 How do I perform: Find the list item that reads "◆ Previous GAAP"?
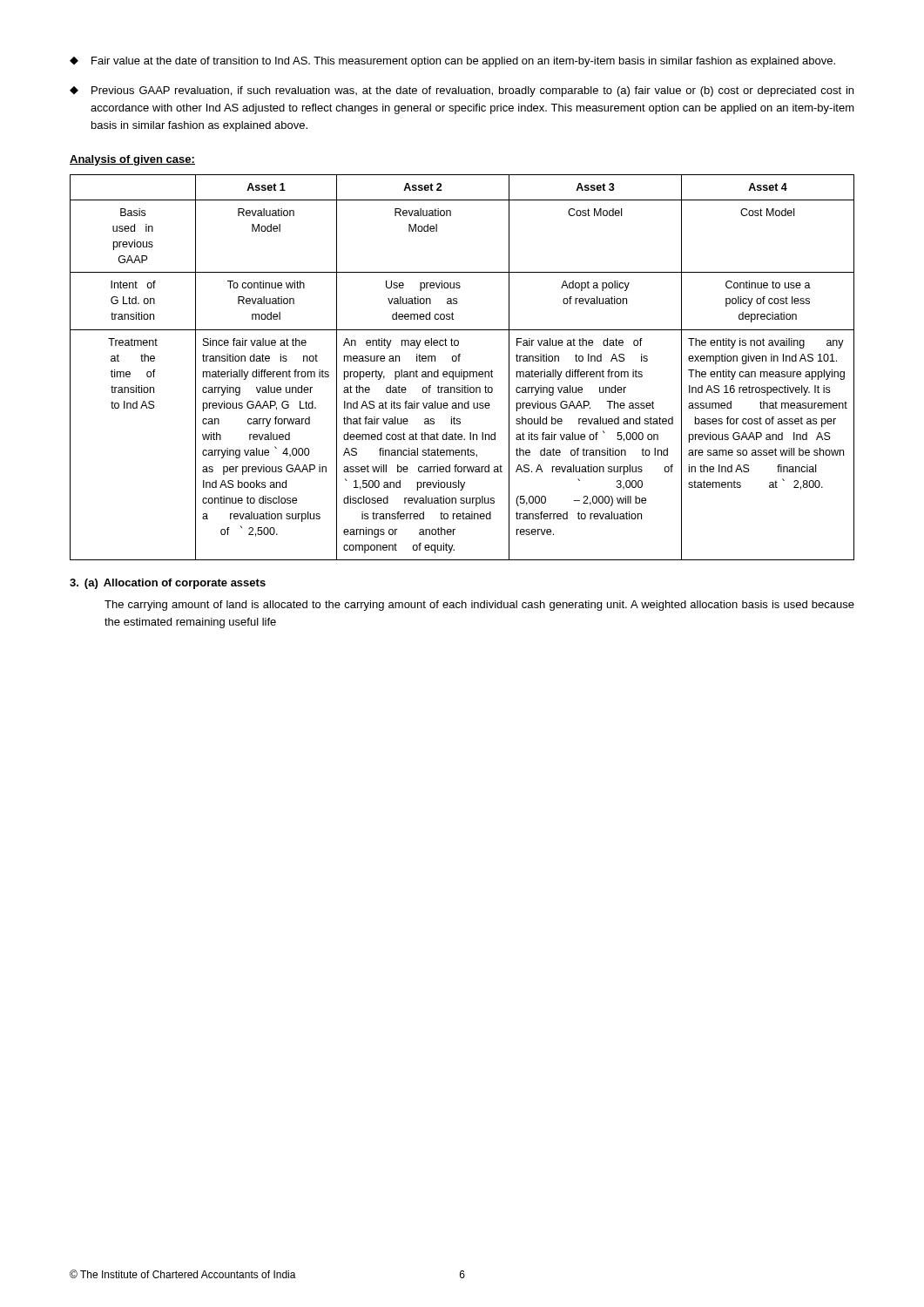462,108
